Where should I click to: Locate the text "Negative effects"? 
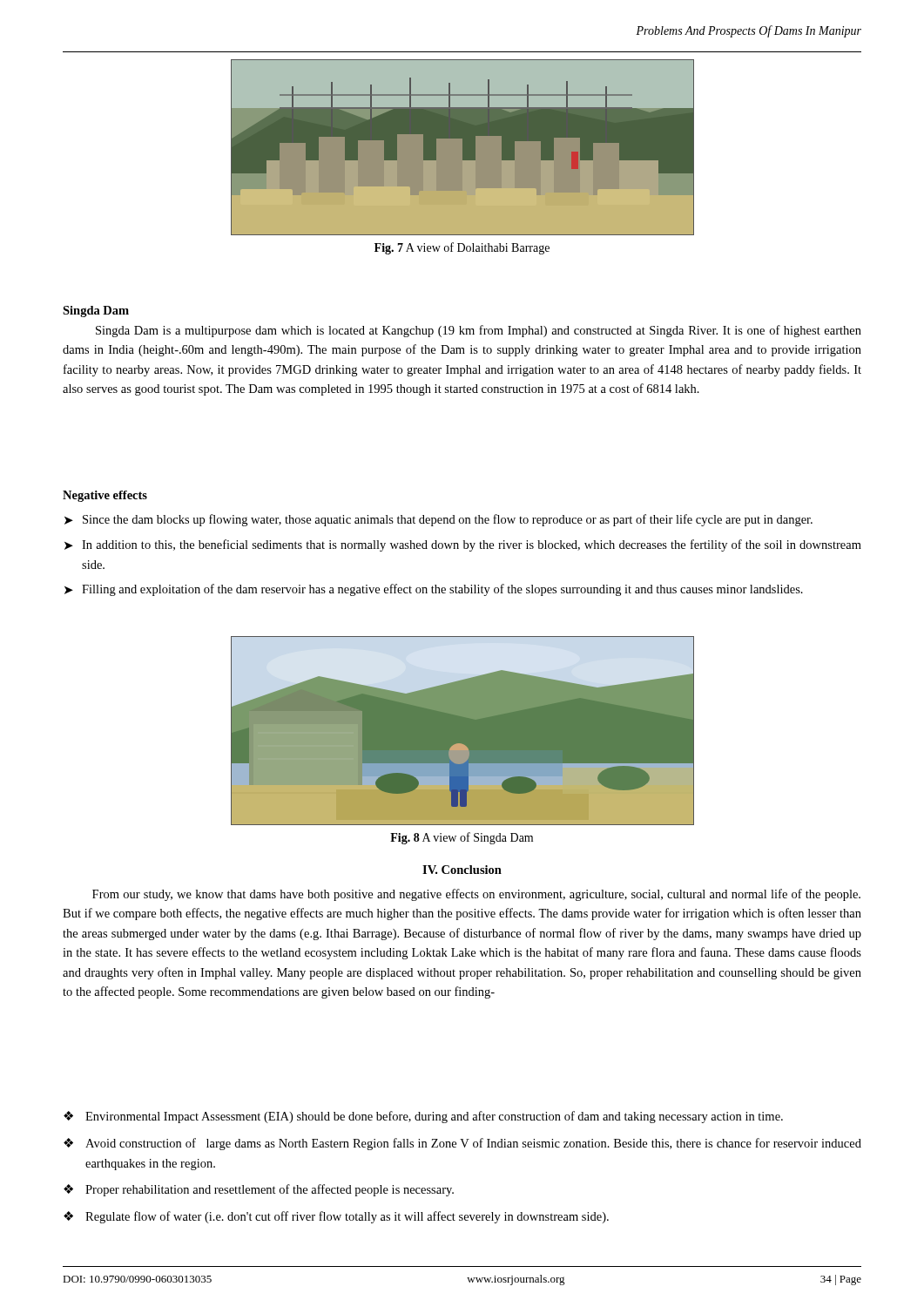(x=105, y=495)
